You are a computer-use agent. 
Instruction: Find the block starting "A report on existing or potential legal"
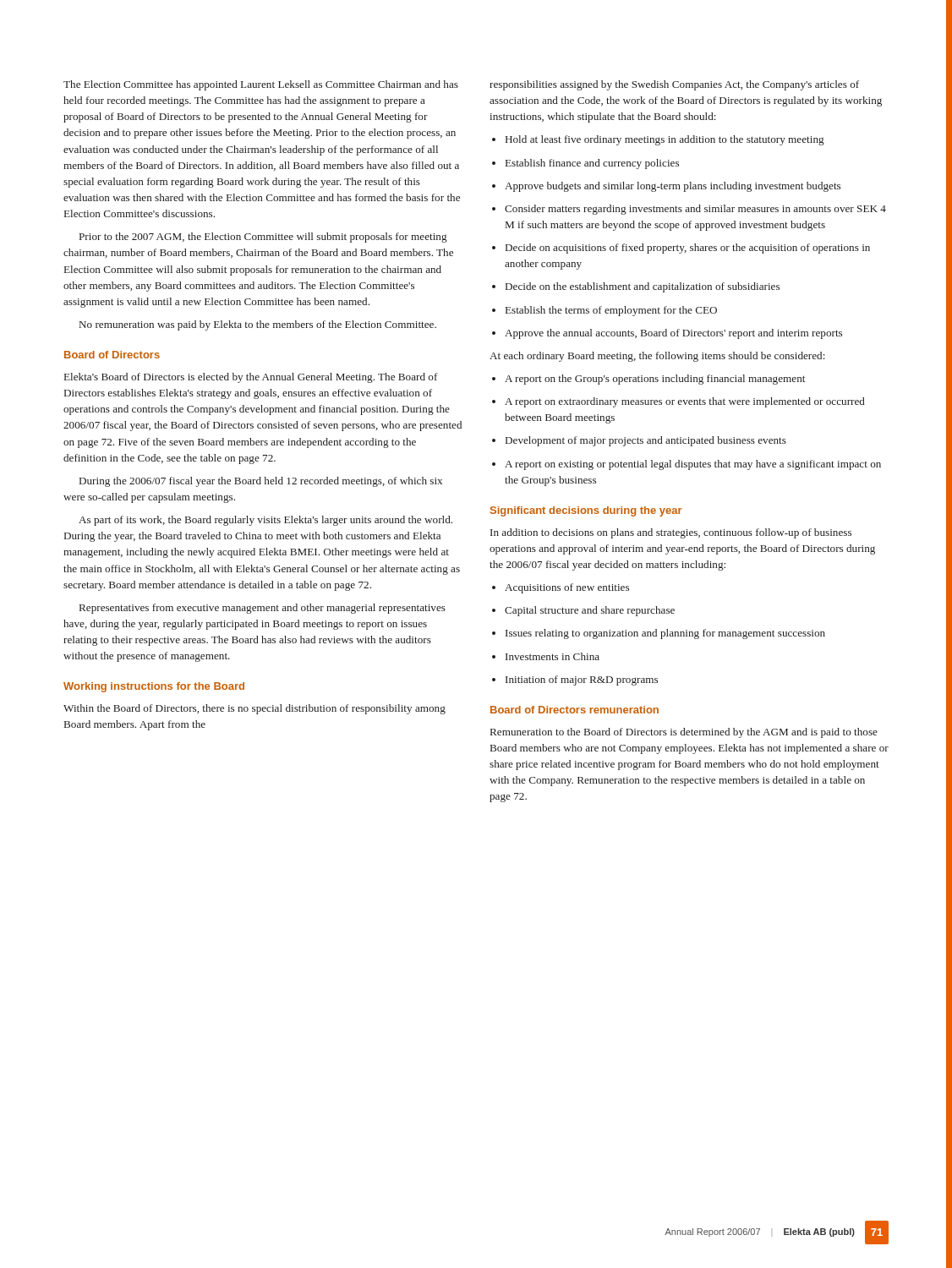[x=689, y=471]
